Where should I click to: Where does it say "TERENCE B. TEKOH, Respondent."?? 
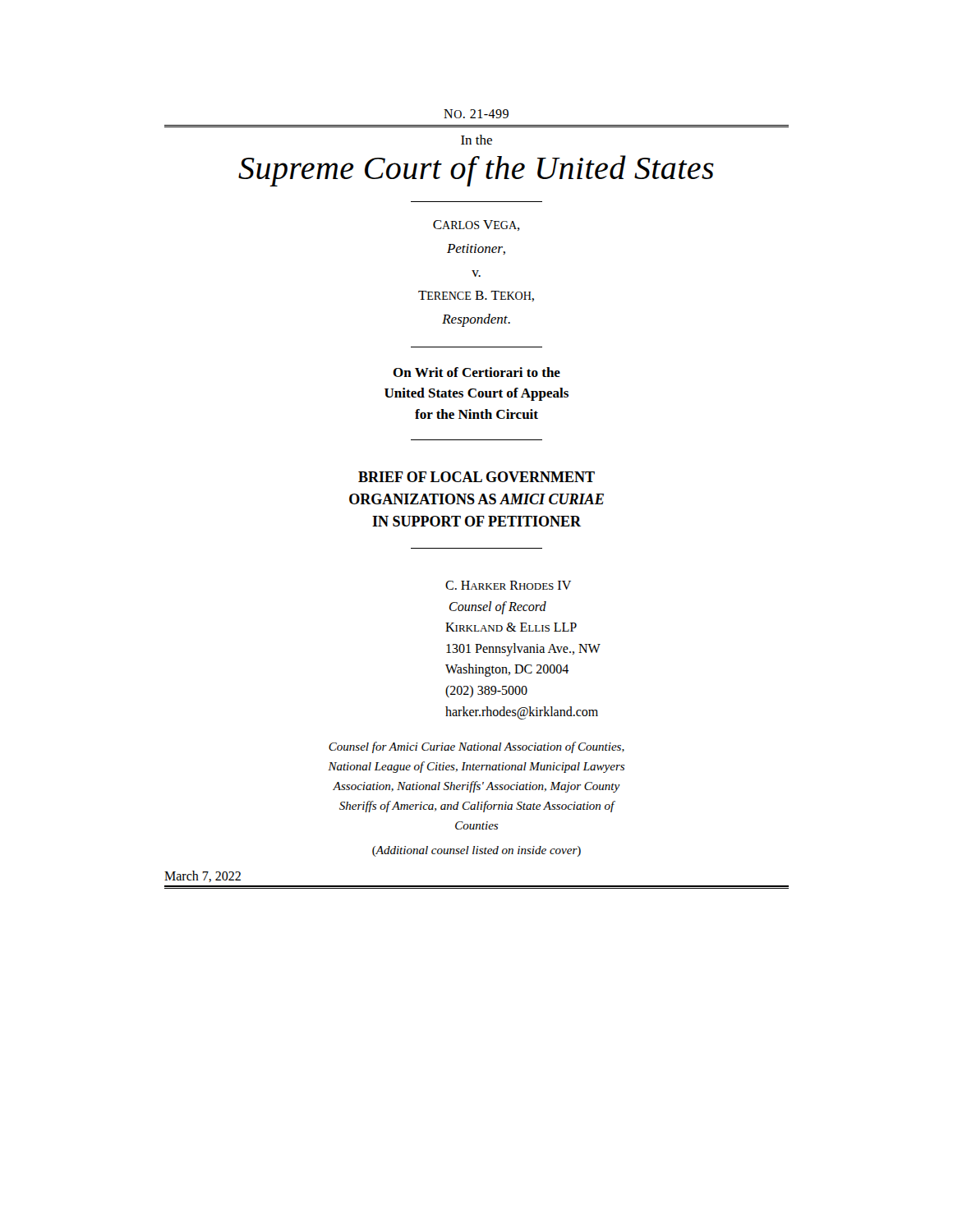tap(476, 307)
